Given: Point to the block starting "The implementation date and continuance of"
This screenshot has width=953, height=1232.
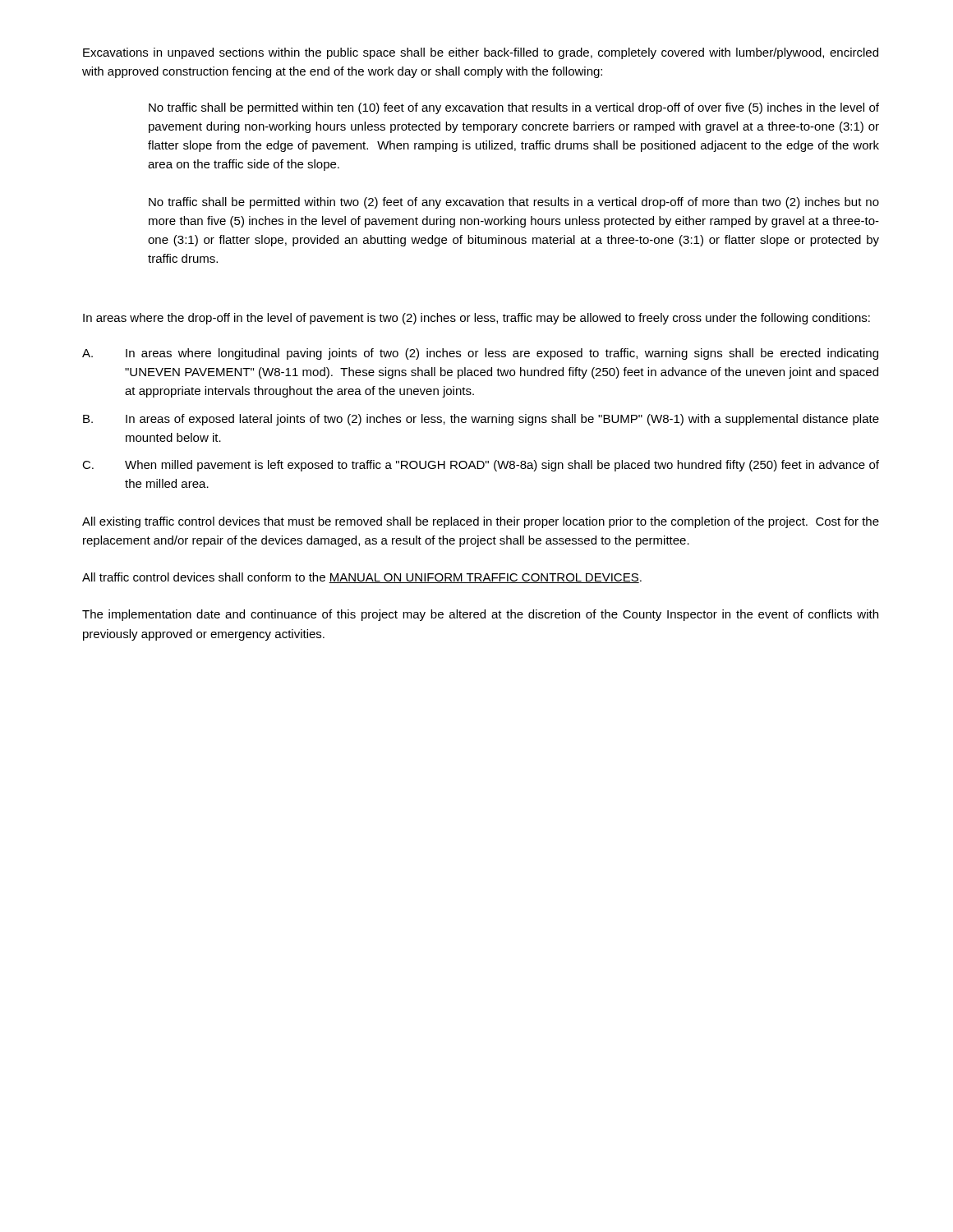Looking at the screenshot, I should point(481,624).
